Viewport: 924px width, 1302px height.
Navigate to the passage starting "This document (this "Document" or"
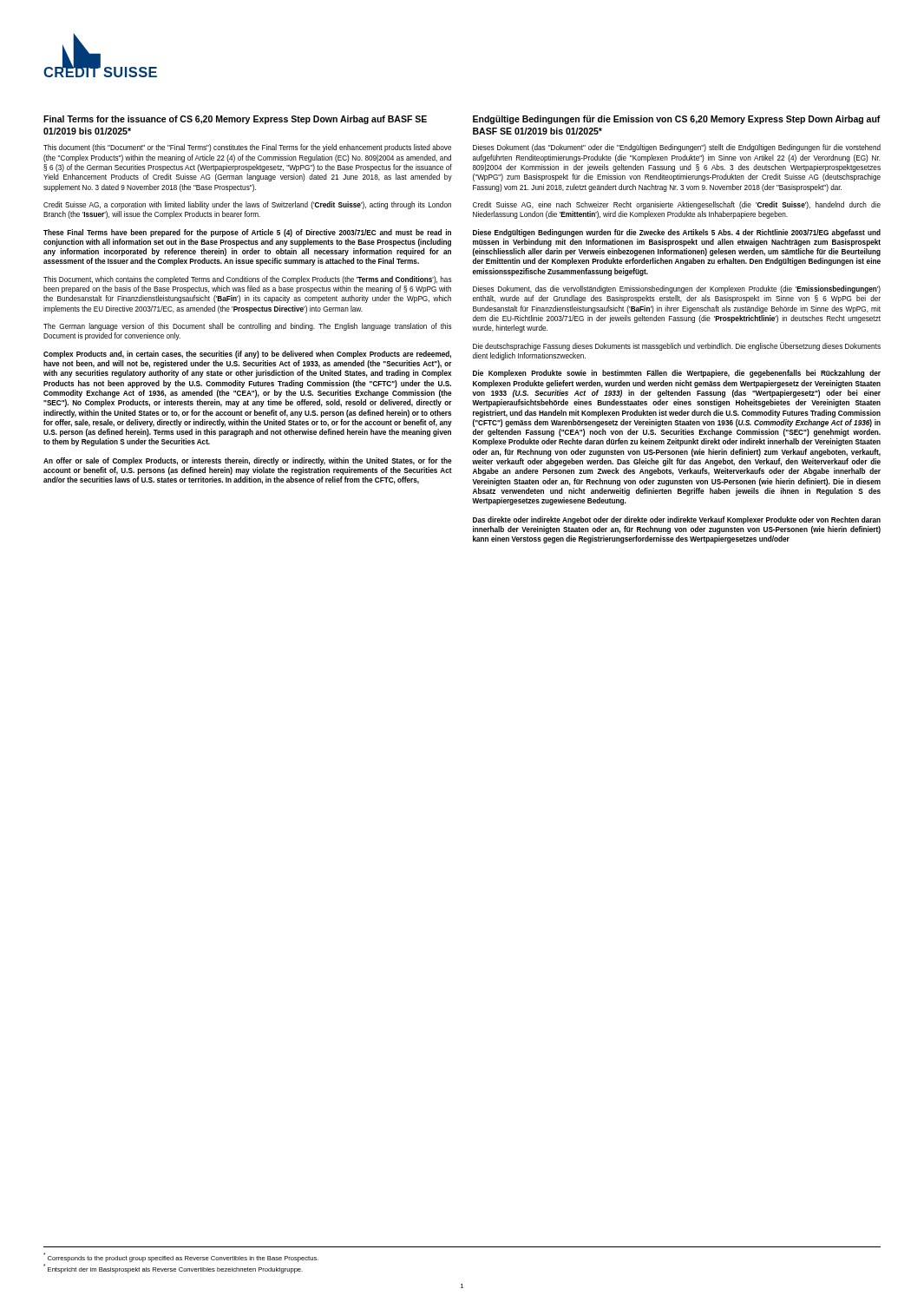pyautogui.click(x=247, y=168)
